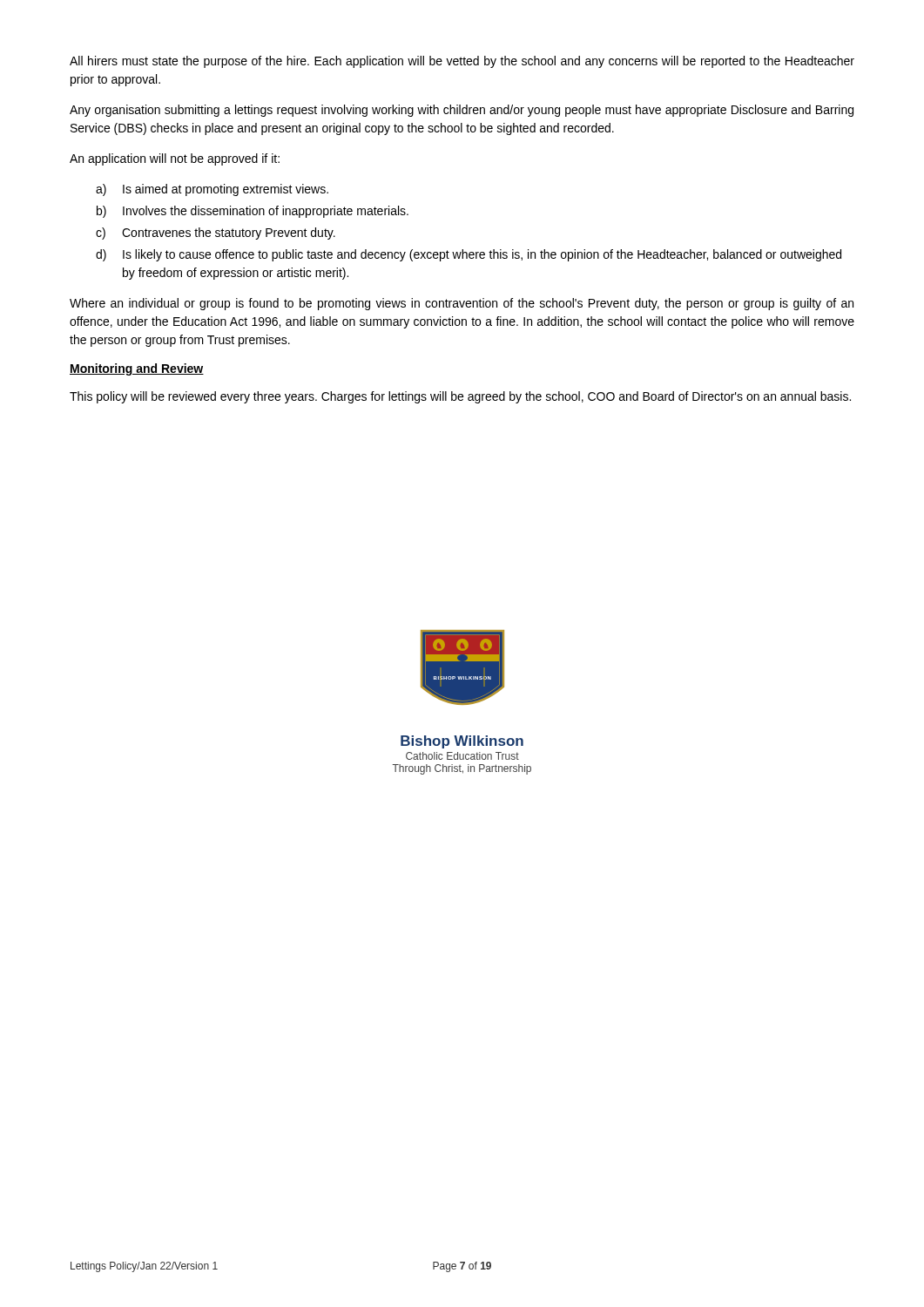
Task: Where is the passage that starts "An application will not be"?
Action: tap(175, 159)
